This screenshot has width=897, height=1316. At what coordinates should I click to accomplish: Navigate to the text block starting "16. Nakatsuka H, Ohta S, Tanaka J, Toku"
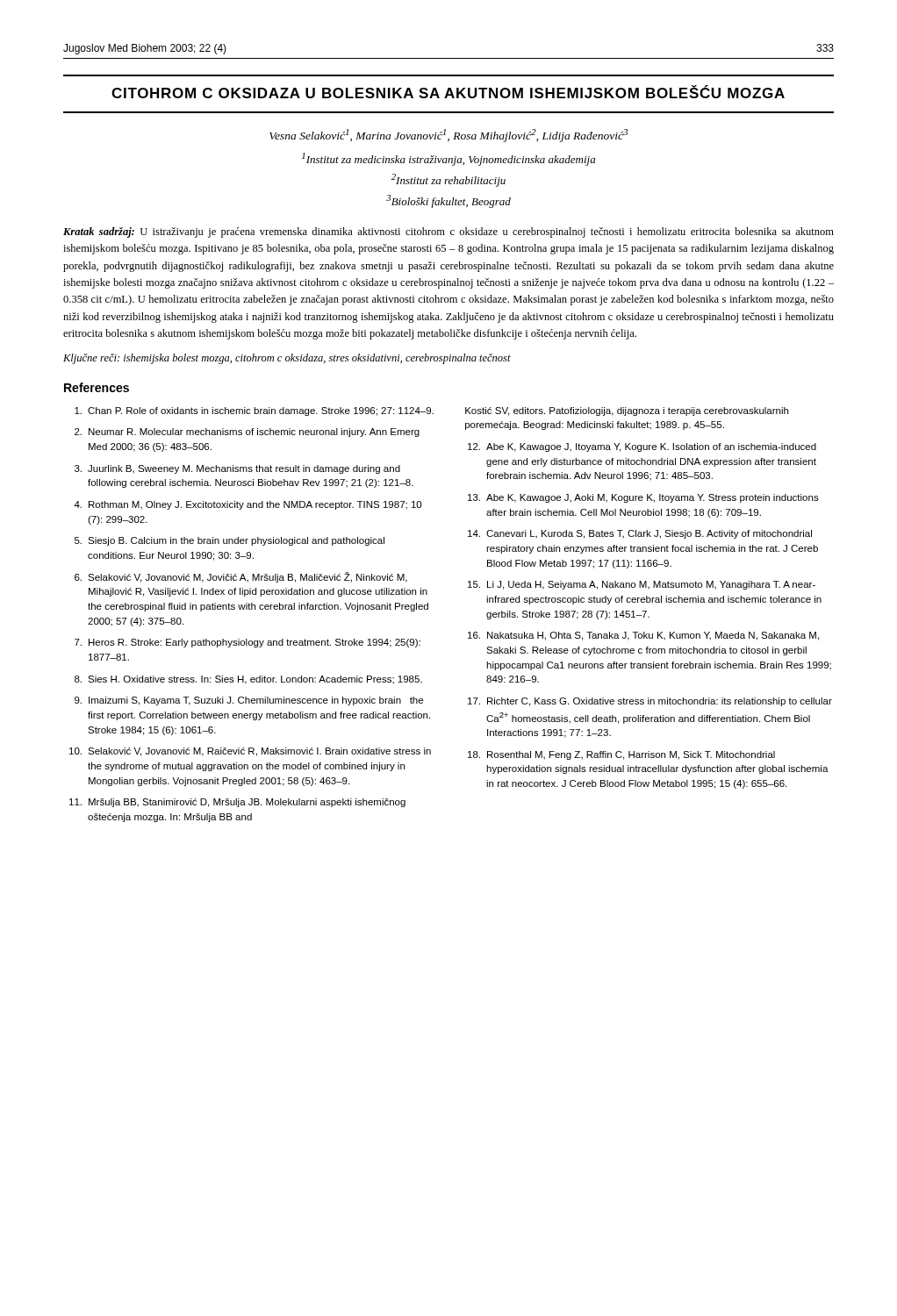coord(648,658)
